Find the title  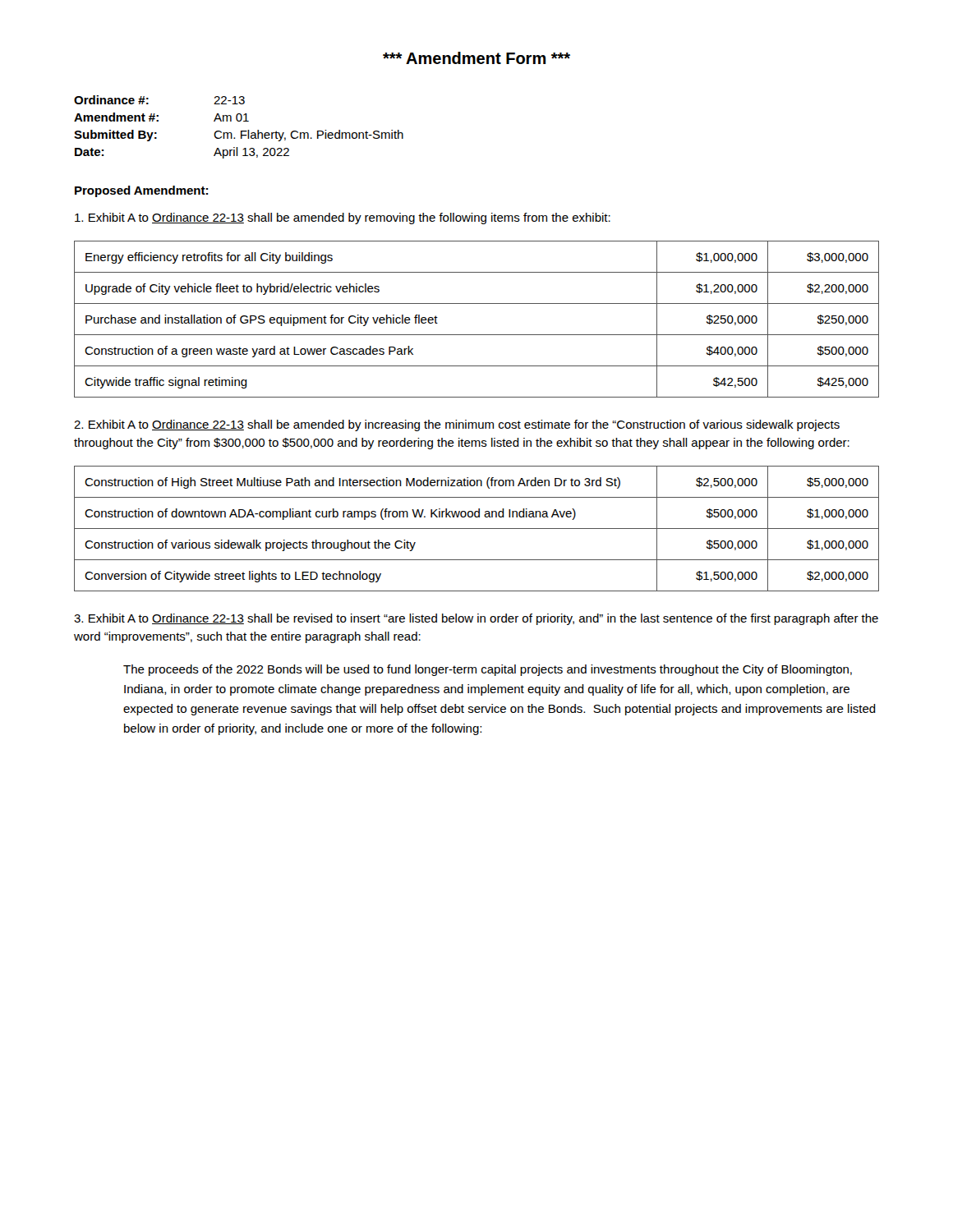(x=476, y=58)
